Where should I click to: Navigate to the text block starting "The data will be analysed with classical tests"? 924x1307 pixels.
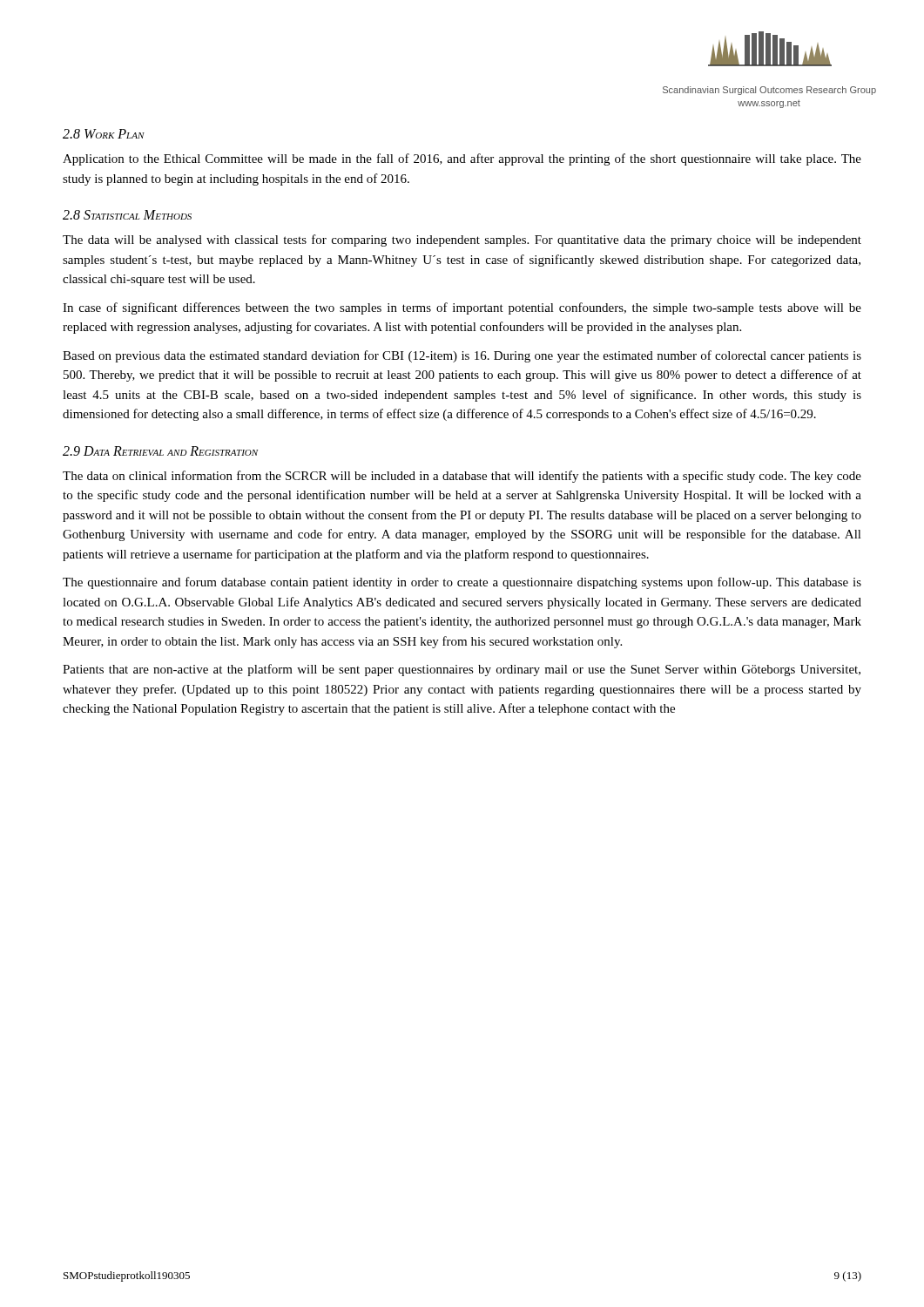point(462,259)
